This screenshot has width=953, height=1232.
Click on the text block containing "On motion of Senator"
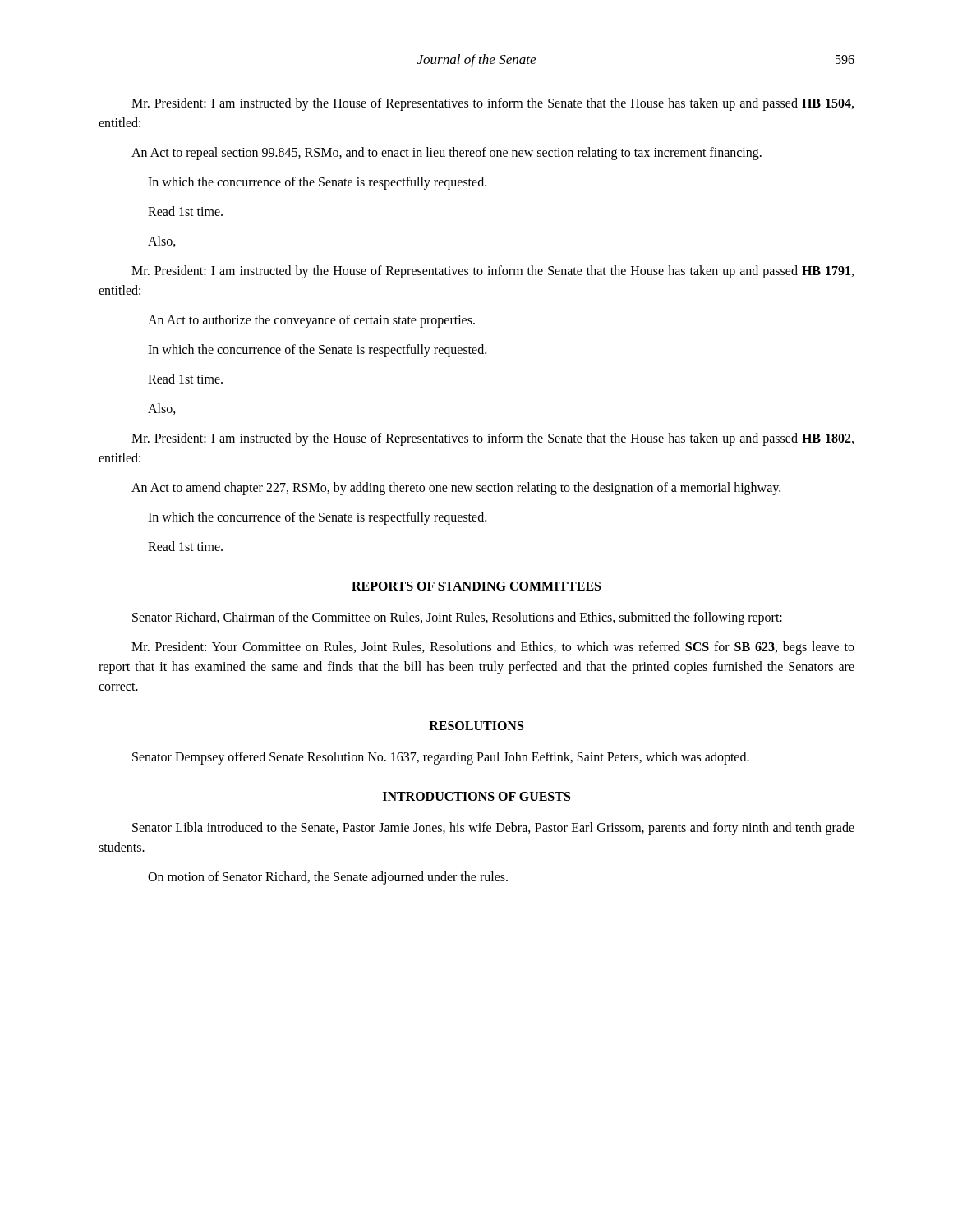point(328,876)
